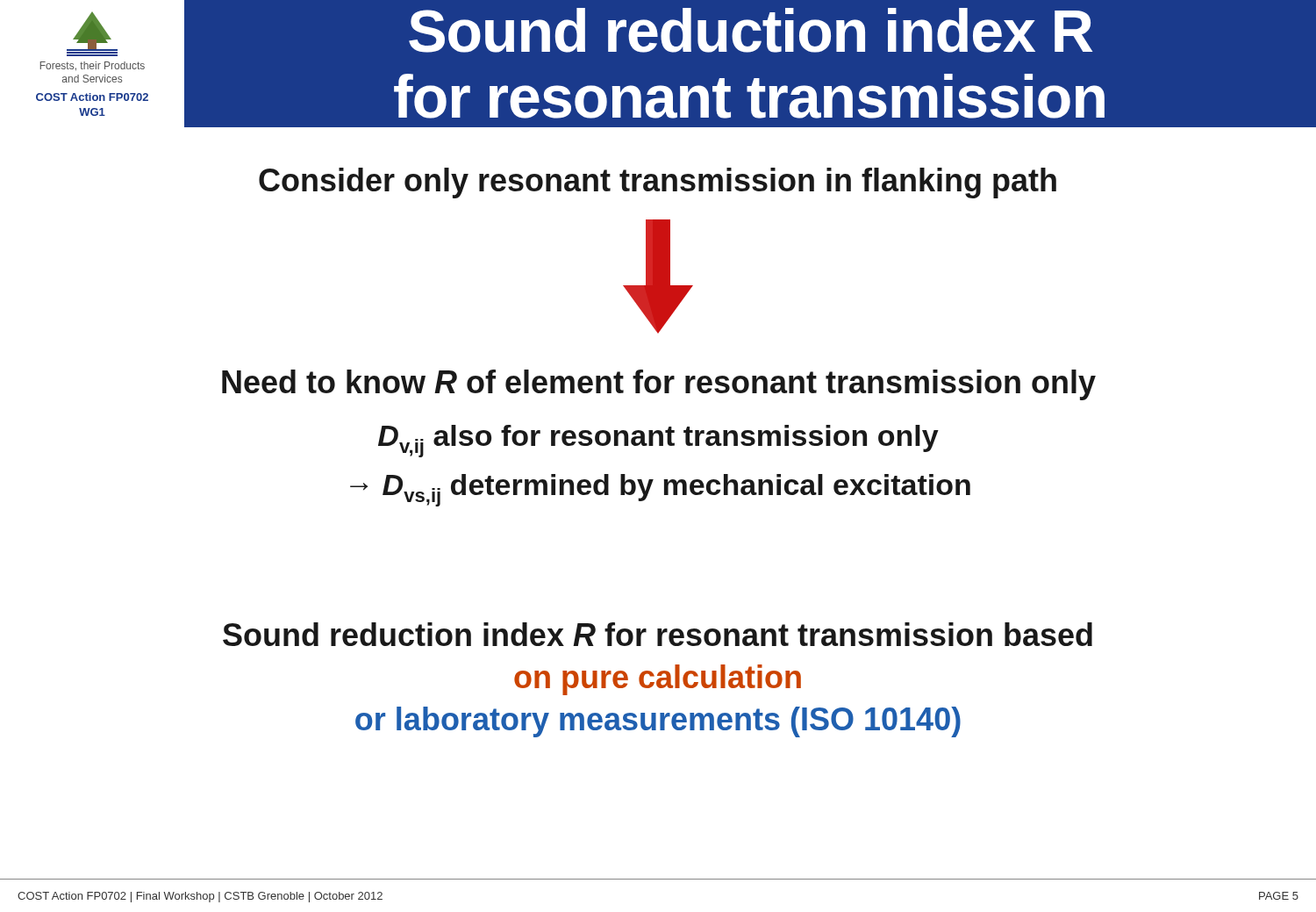
Task: Select the text block containing "Dv,ij also for"
Action: click(x=658, y=438)
